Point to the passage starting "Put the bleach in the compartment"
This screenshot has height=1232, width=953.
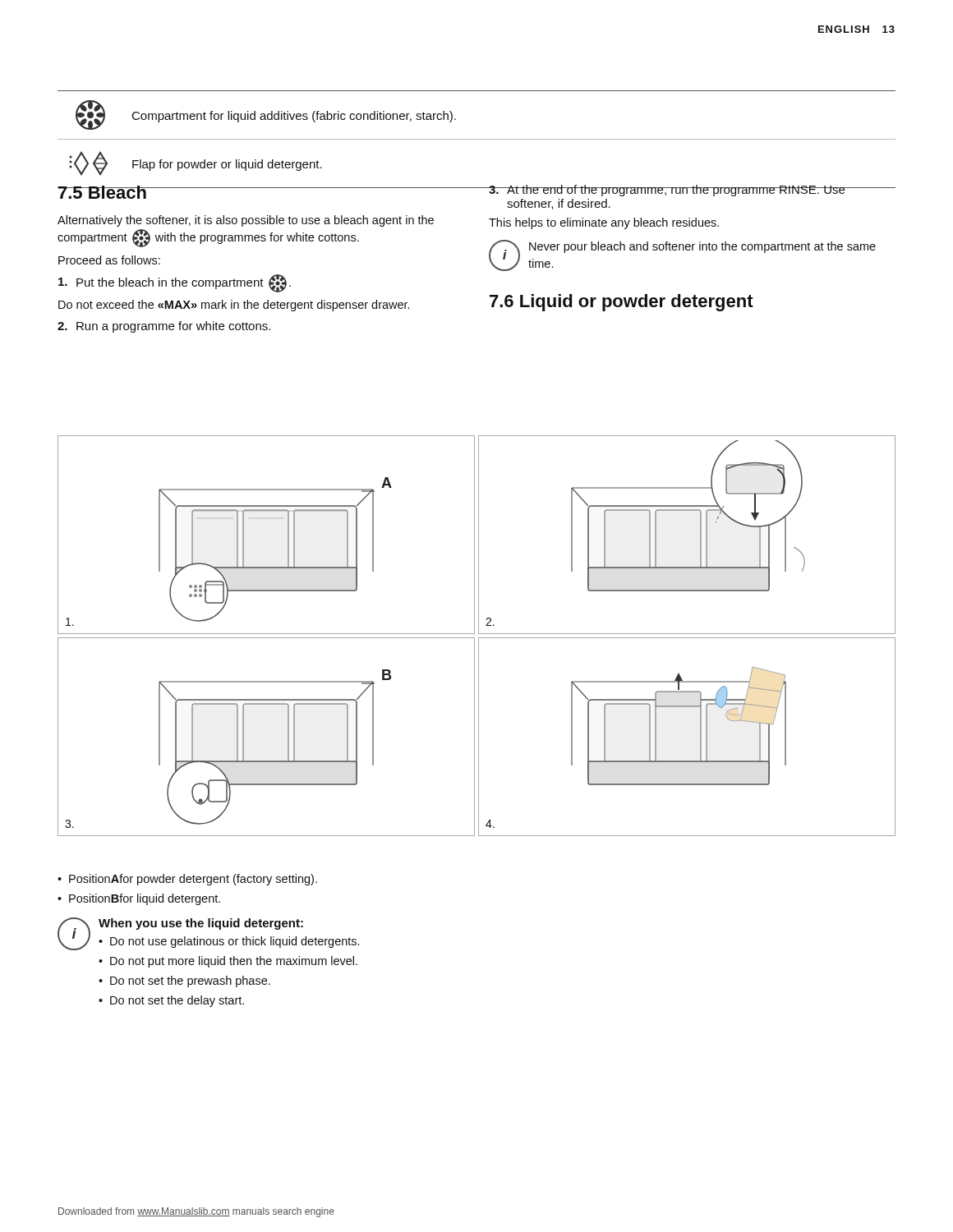click(x=261, y=284)
